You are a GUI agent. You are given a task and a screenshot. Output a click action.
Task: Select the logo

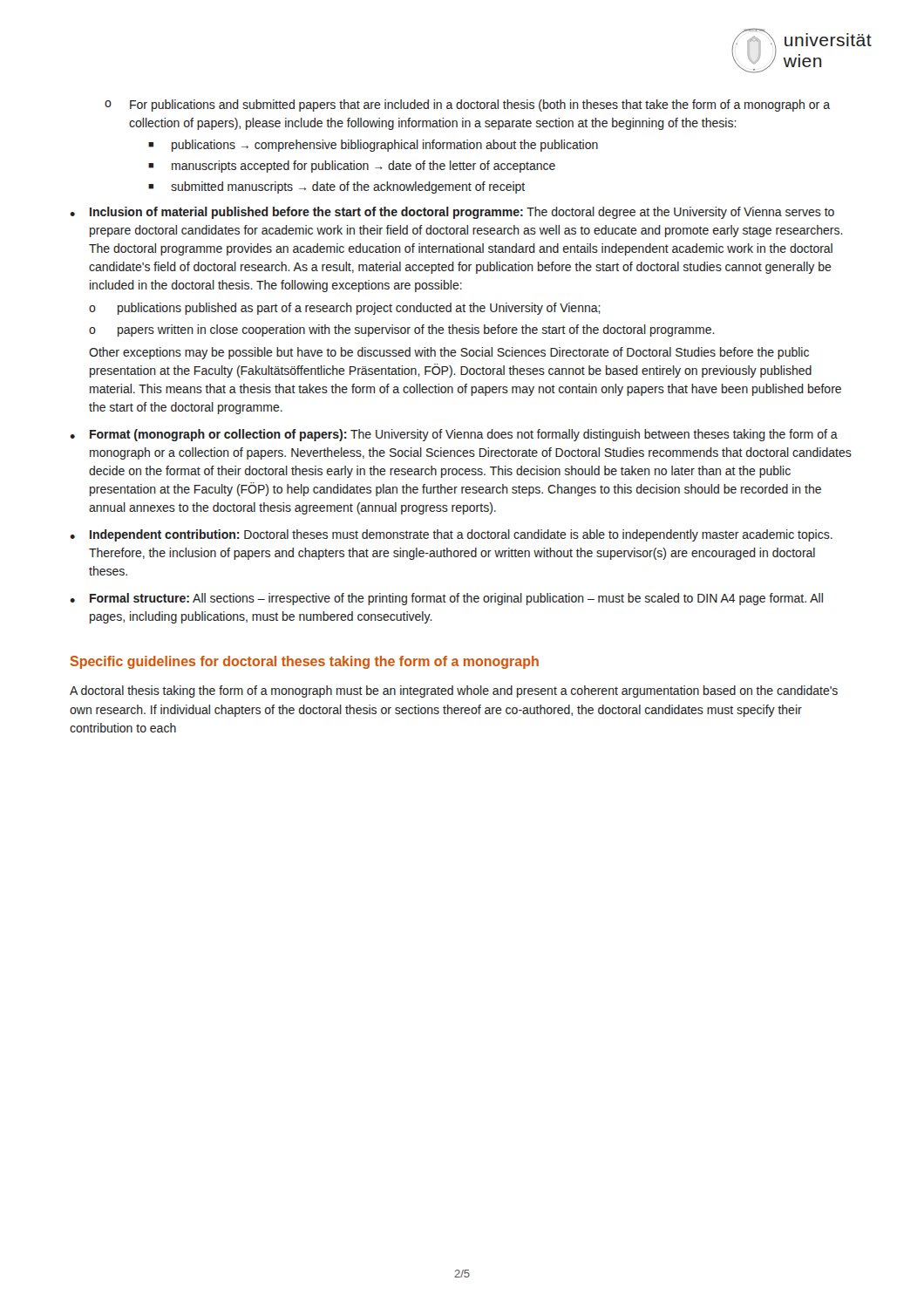click(x=801, y=51)
